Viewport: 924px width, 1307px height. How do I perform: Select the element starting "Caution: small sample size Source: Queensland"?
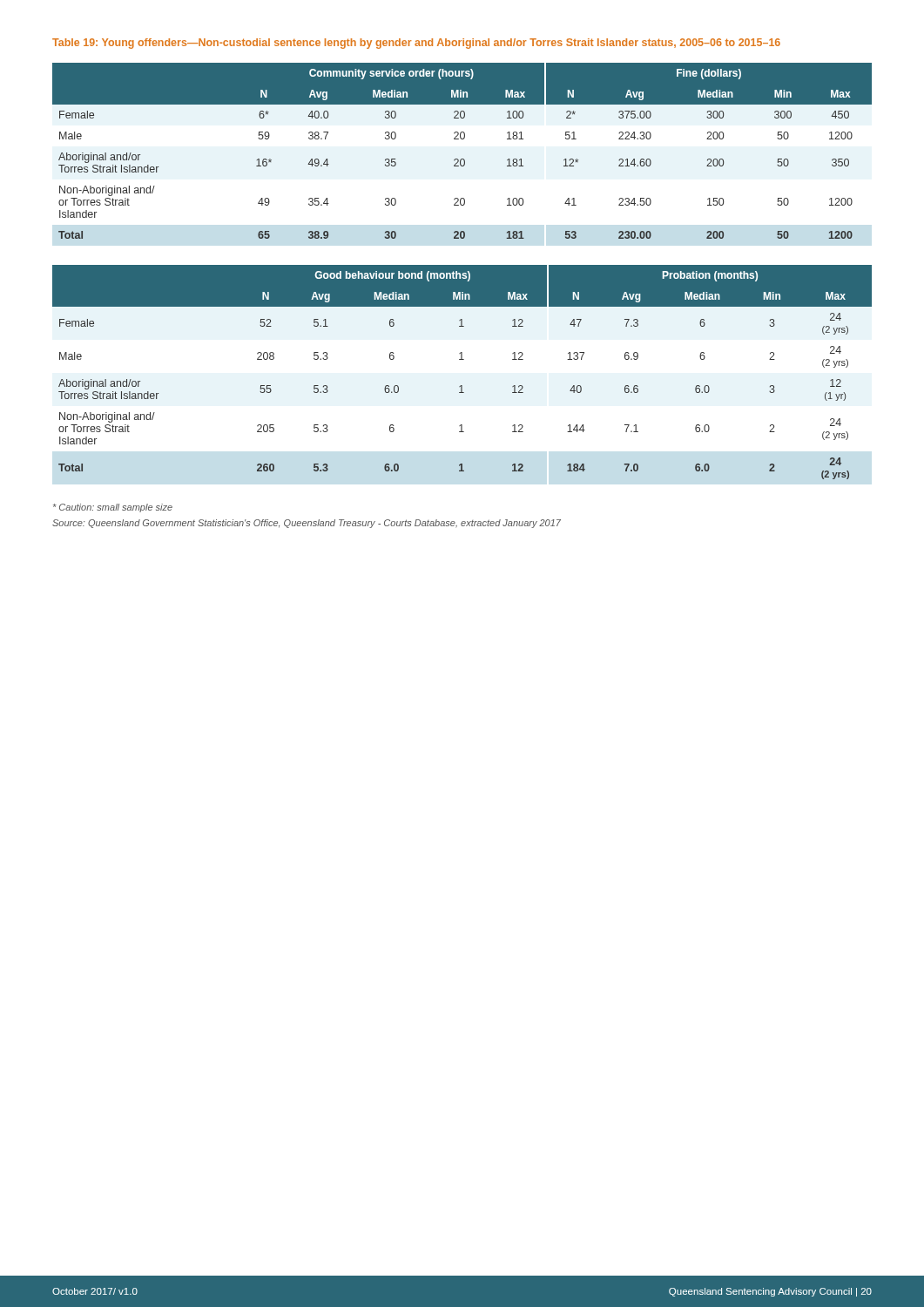[307, 515]
